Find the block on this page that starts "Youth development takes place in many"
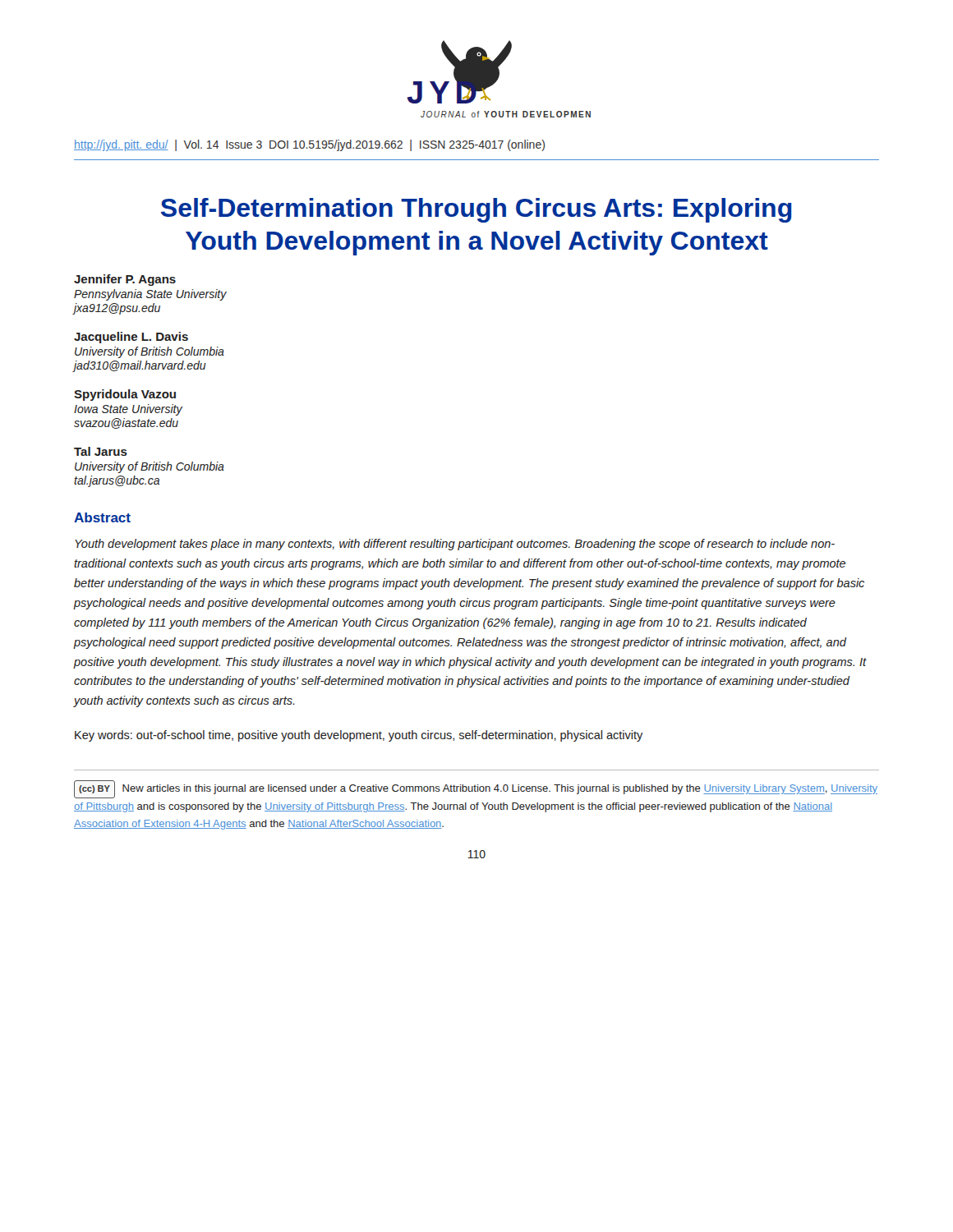Viewport: 953px width, 1232px height. 470,622
